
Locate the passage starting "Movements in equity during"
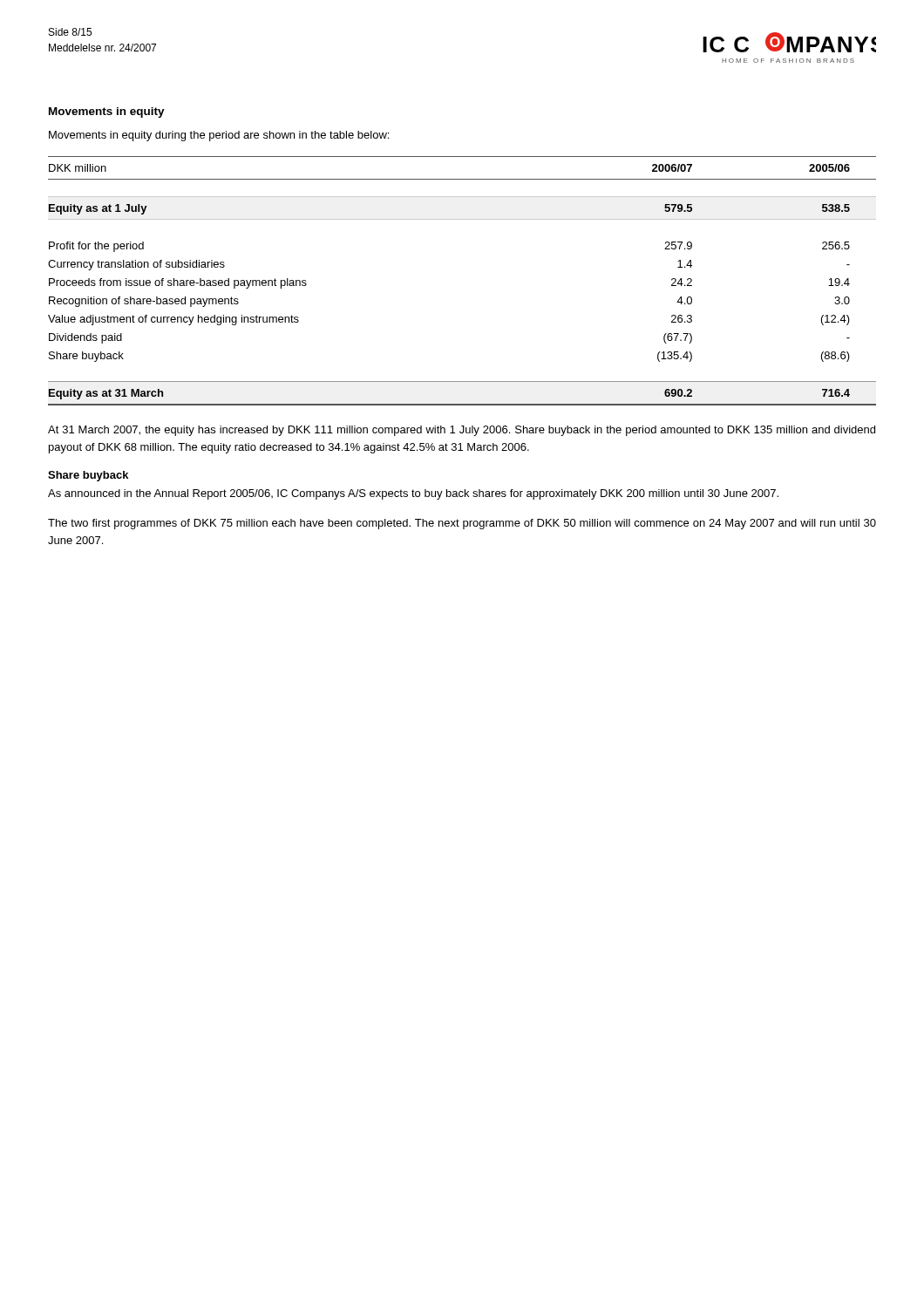click(x=219, y=135)
